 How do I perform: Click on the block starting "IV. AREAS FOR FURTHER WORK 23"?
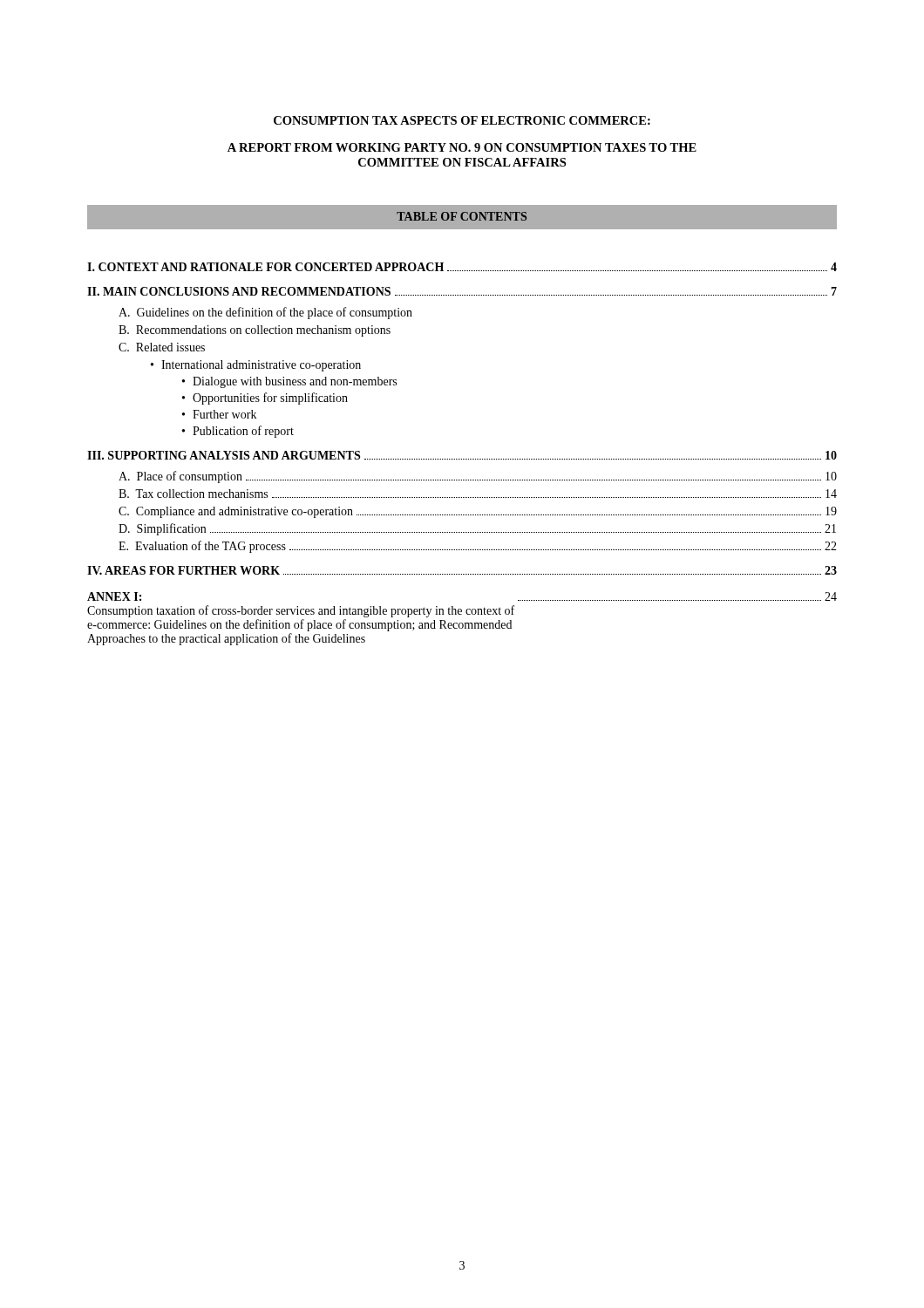point(462,571)
